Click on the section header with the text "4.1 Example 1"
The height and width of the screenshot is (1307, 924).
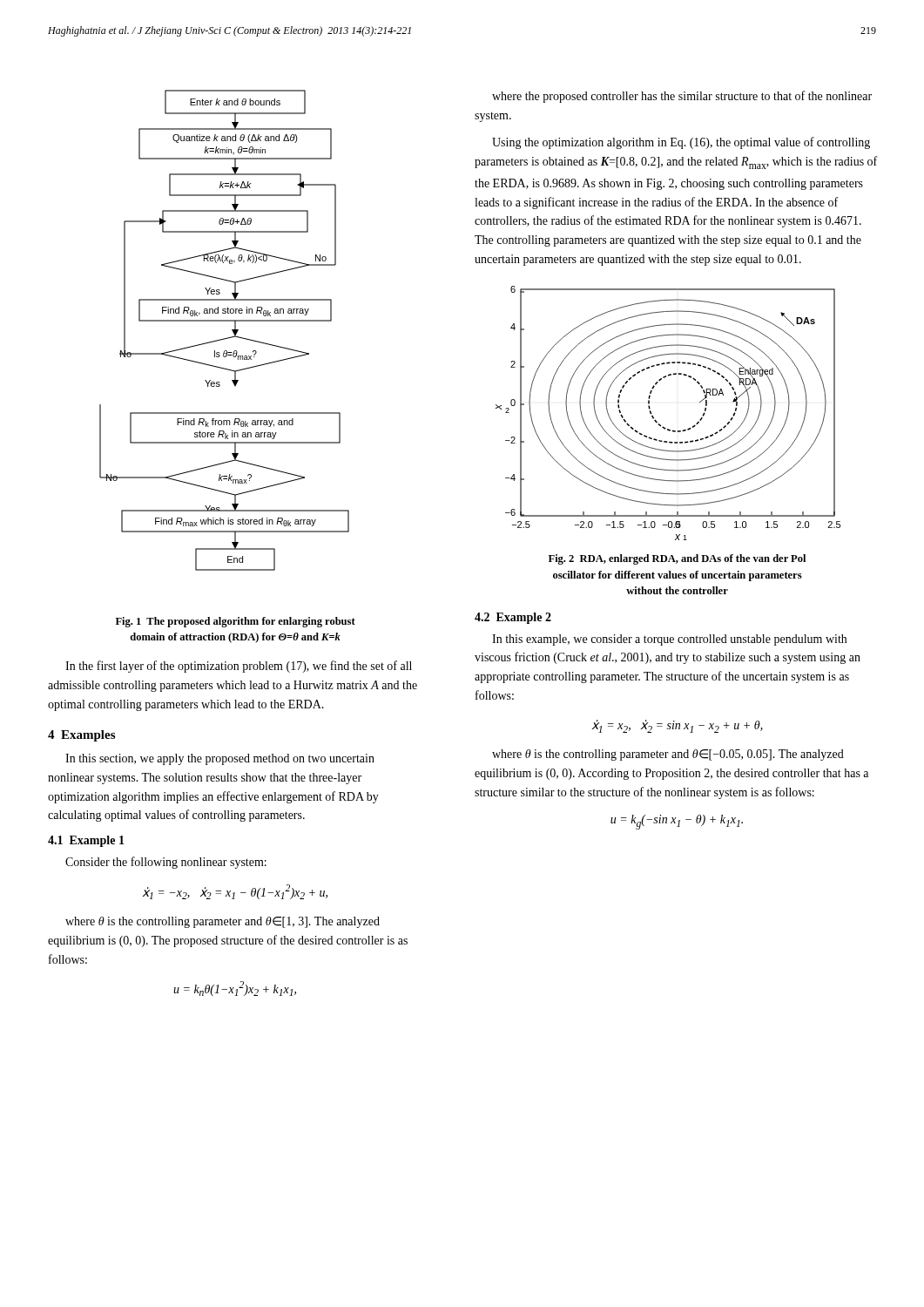(86, 840)
